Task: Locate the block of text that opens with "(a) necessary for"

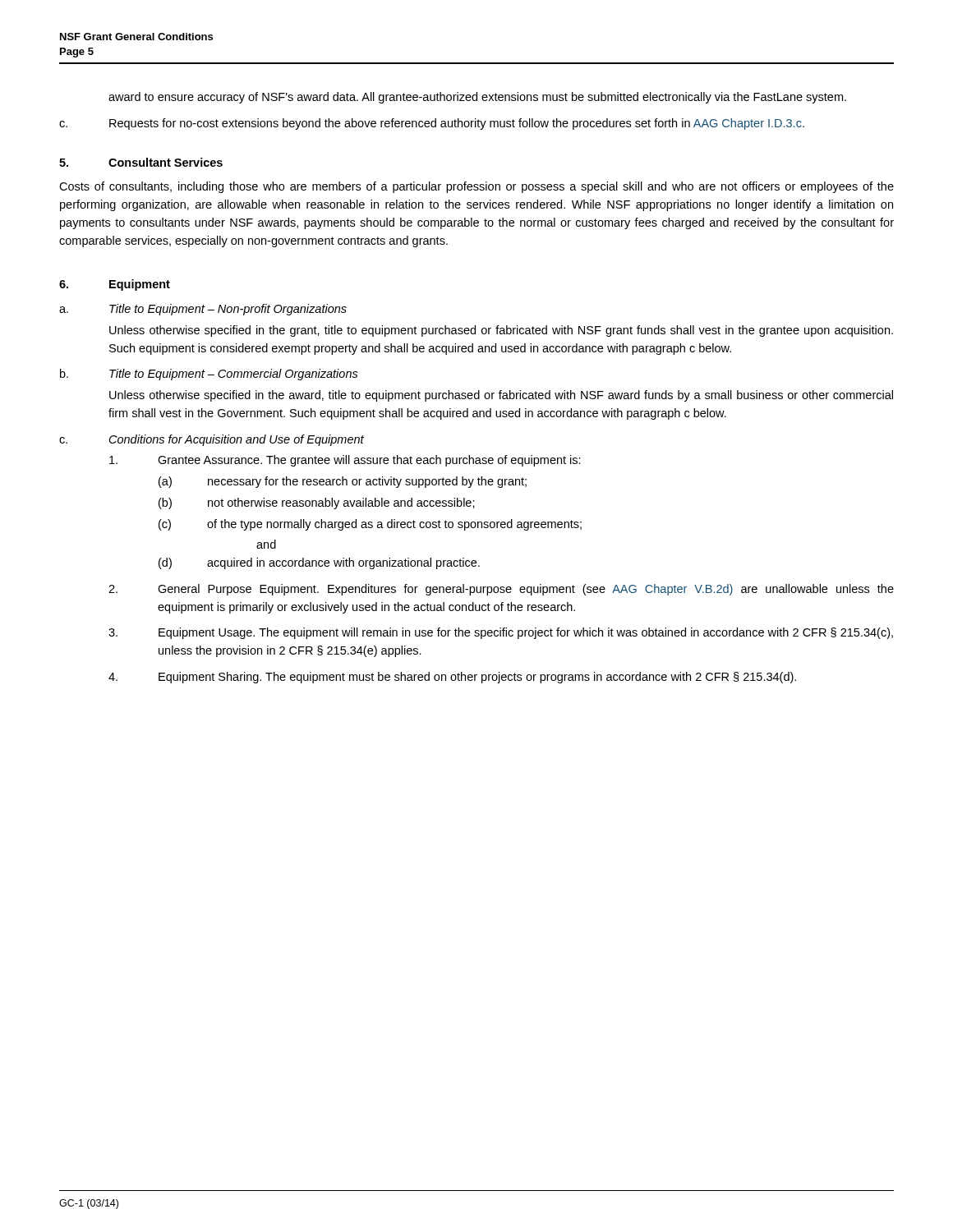Action: (x=526, y=482)
